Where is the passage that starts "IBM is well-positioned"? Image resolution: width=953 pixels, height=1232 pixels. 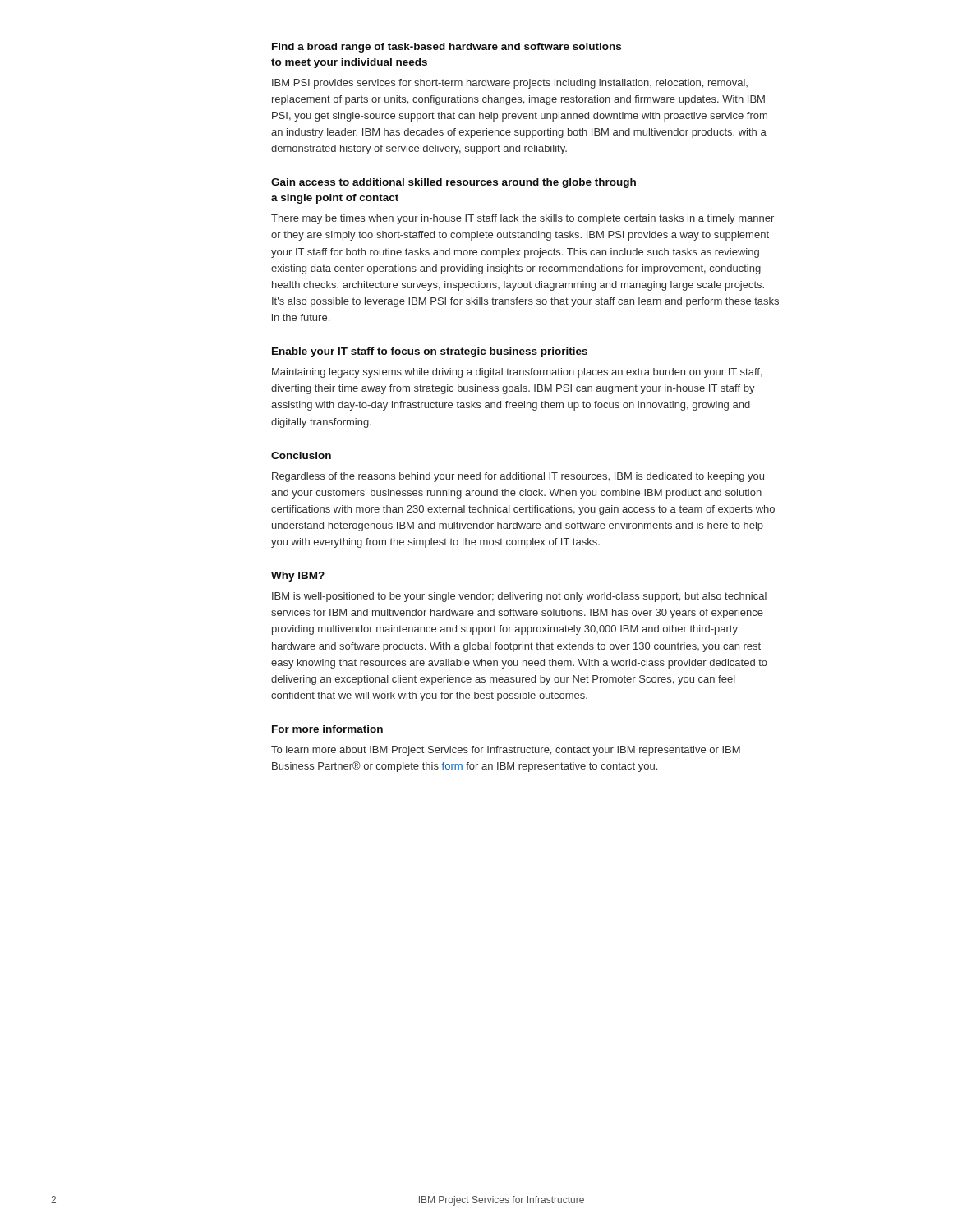[x=519, y=646]
